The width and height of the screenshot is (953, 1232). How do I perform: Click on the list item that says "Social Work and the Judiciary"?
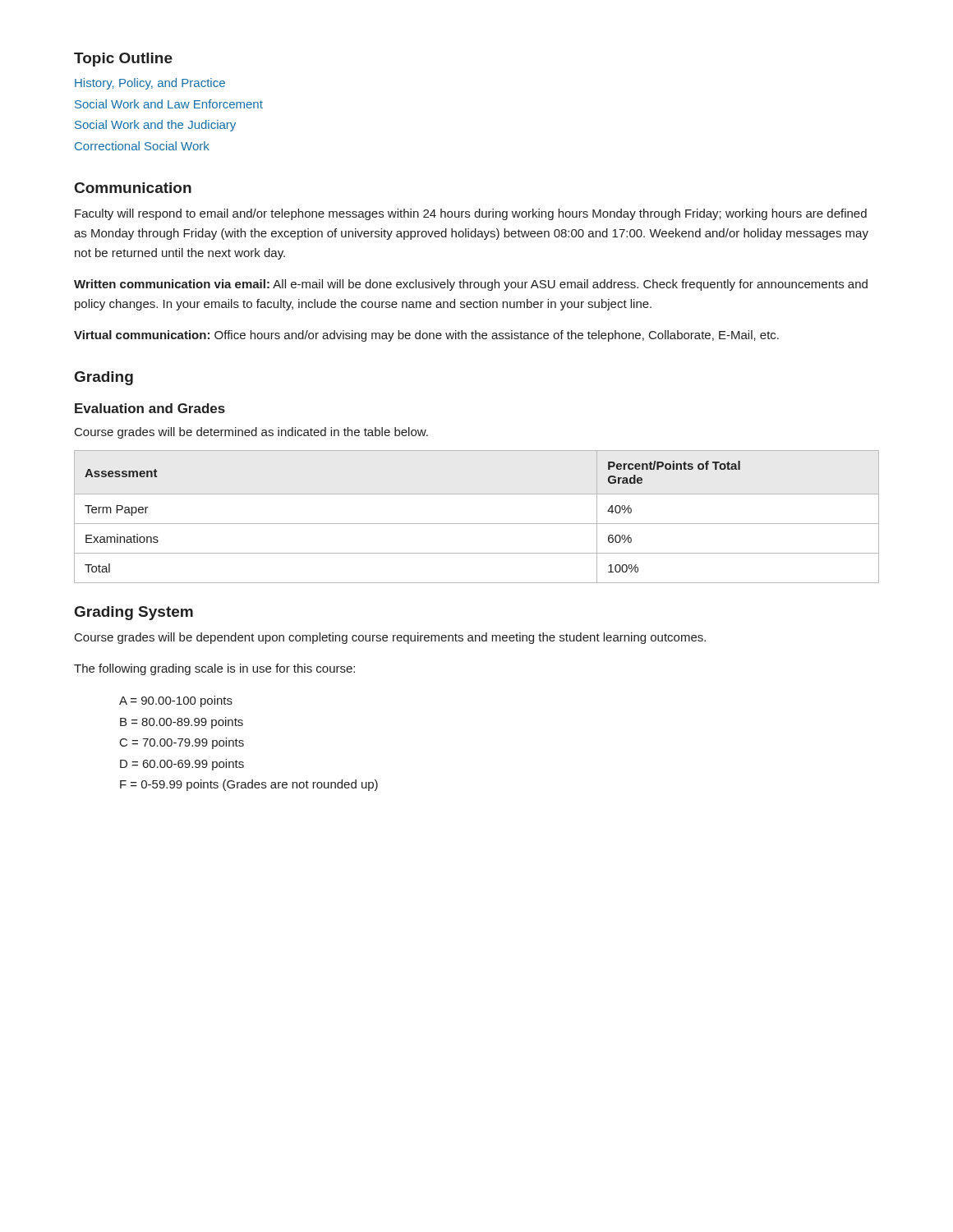pyautogui.click(x=155, y=124)
